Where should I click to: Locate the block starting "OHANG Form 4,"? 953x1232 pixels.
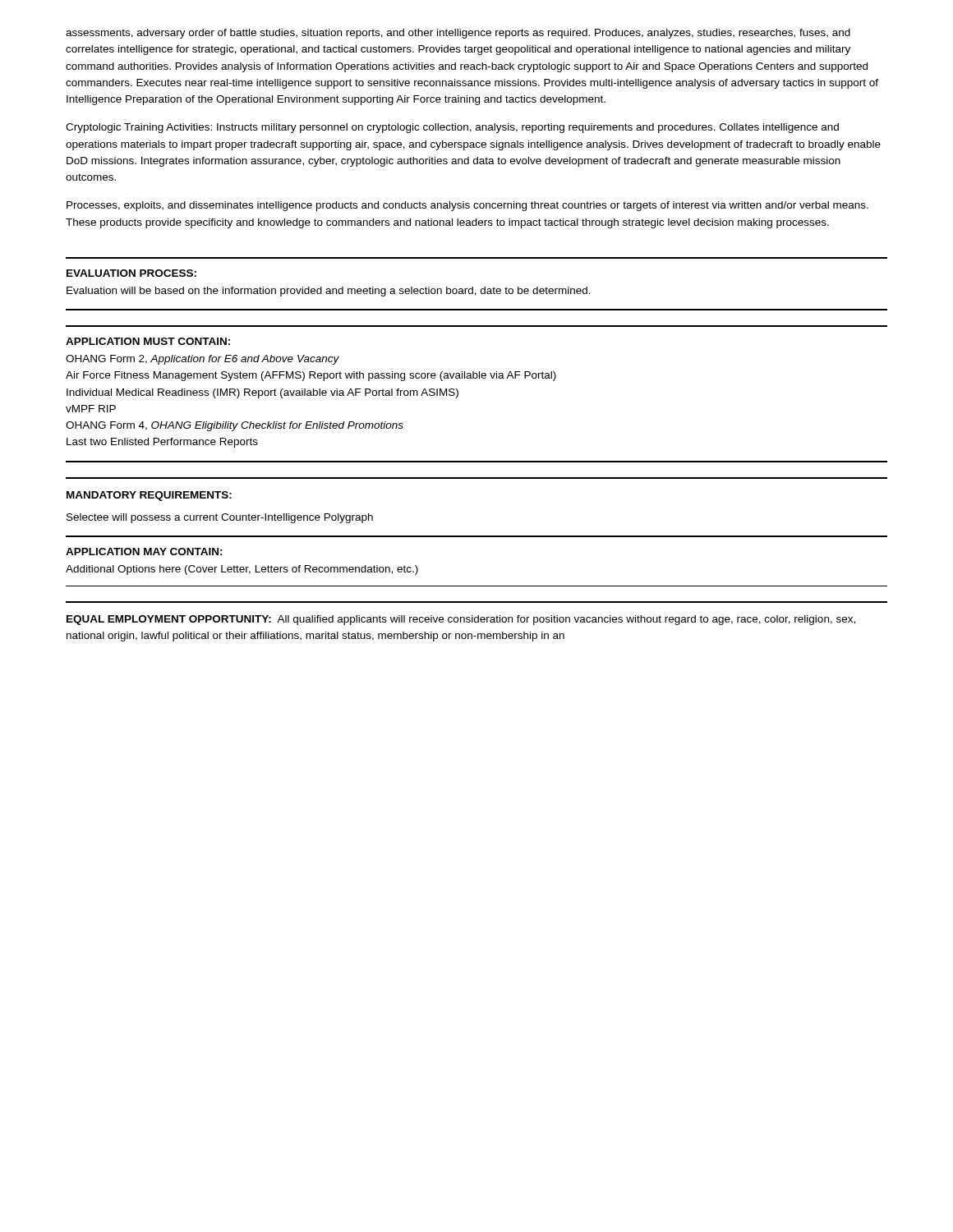coord(235,425)
